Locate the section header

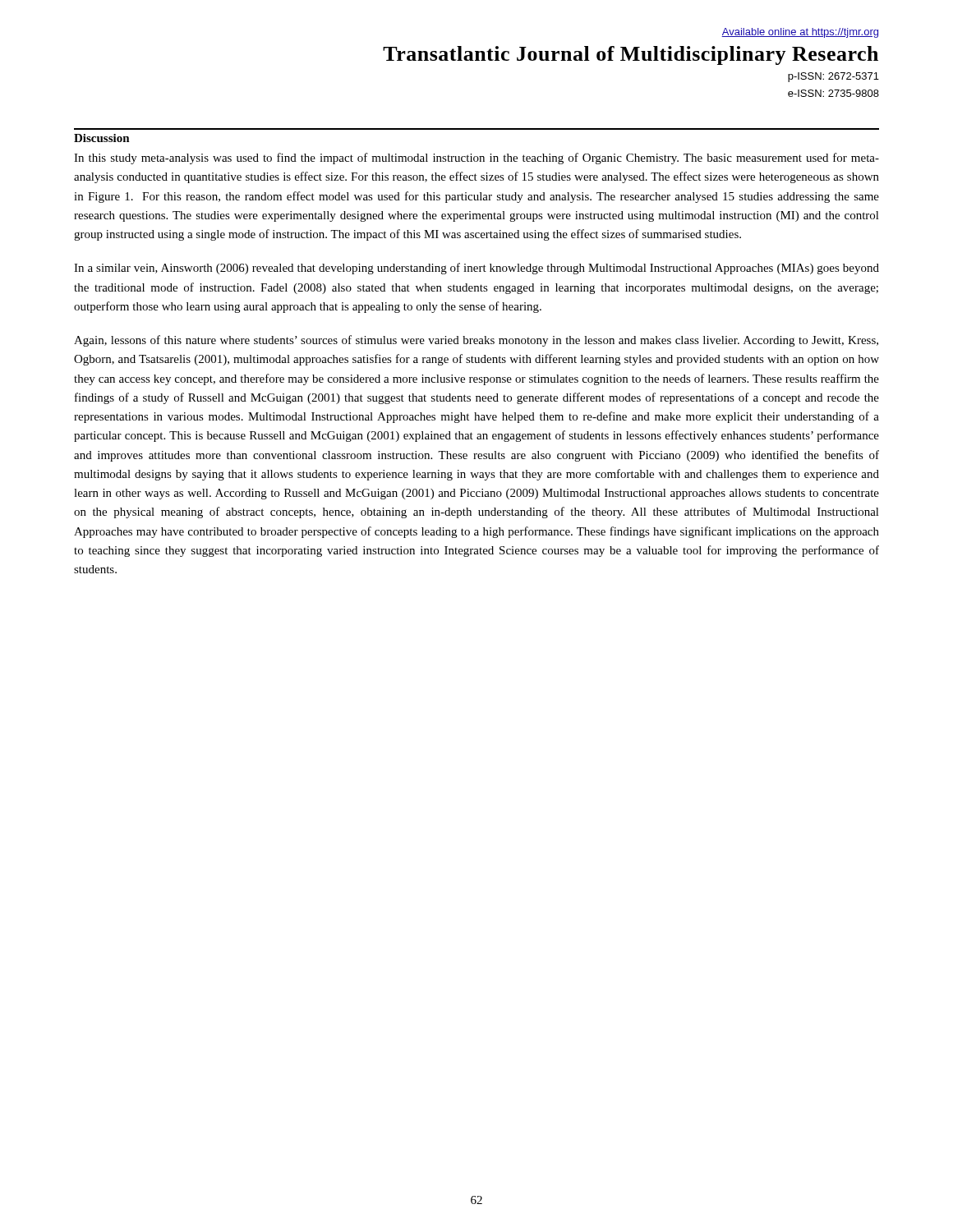(102, 138)
